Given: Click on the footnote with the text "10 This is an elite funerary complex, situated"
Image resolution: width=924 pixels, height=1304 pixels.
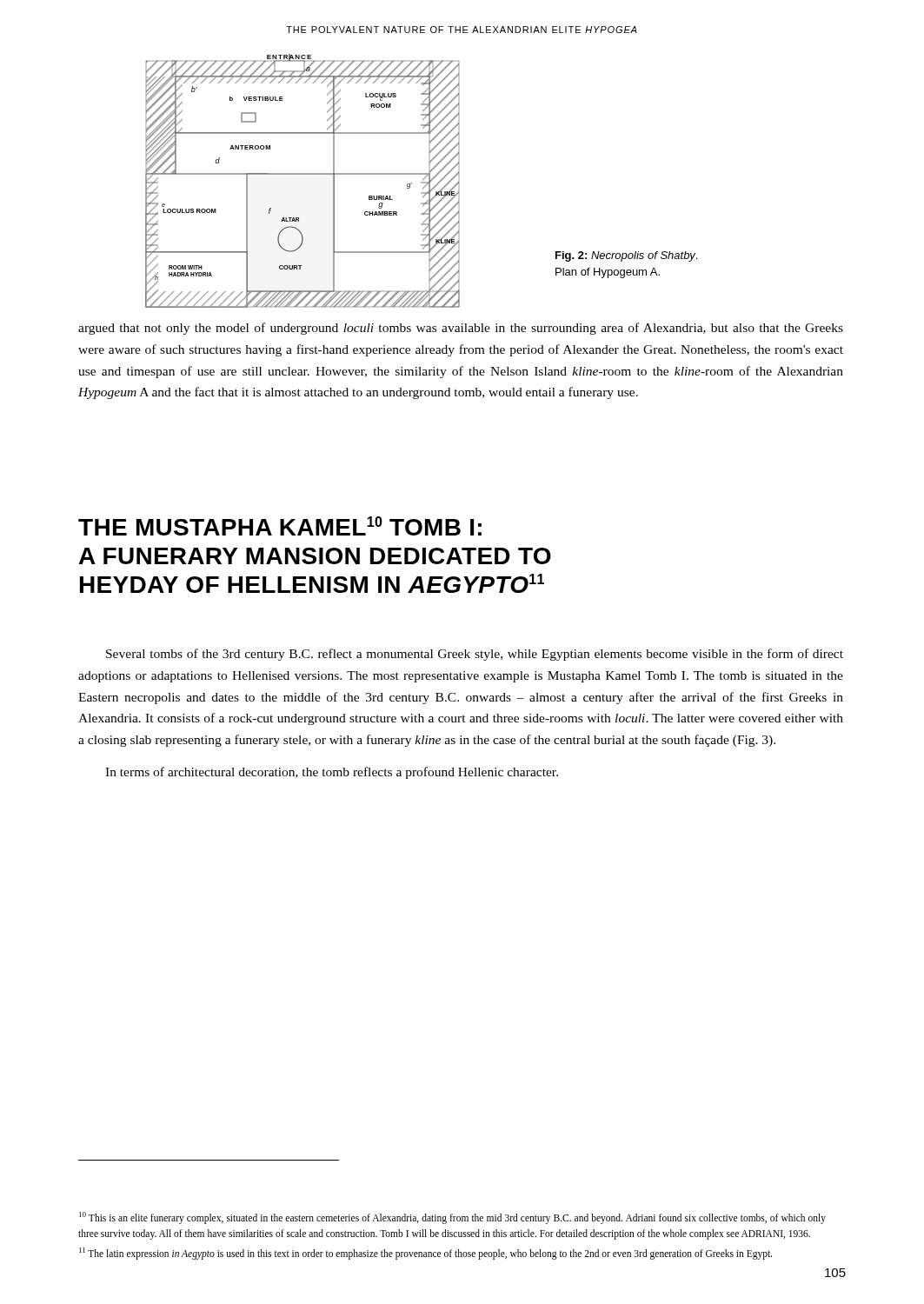Looking at the screenshot, I should click(452, 1224).
